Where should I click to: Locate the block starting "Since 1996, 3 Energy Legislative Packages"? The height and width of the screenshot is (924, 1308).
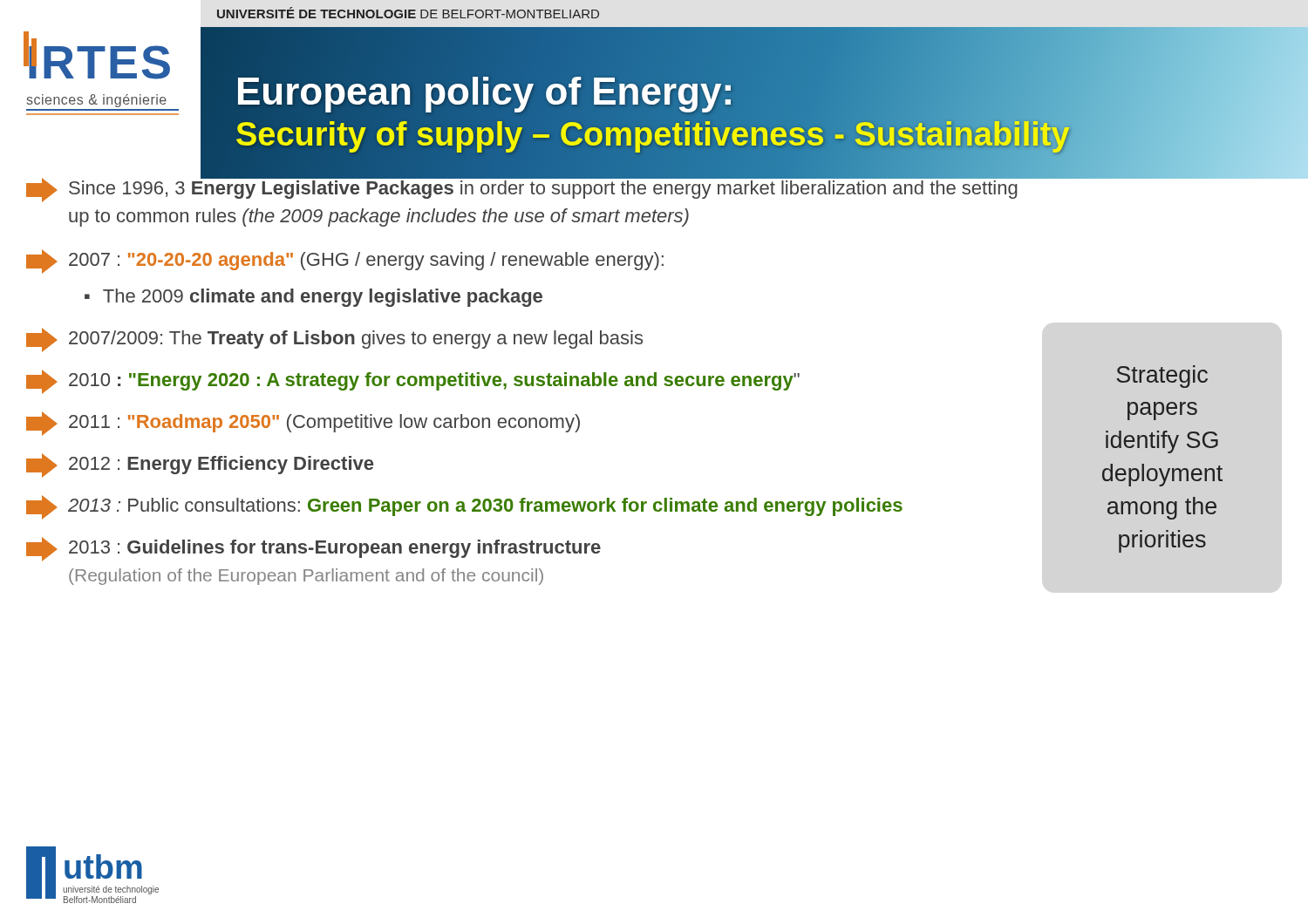(x=528, y=202)
